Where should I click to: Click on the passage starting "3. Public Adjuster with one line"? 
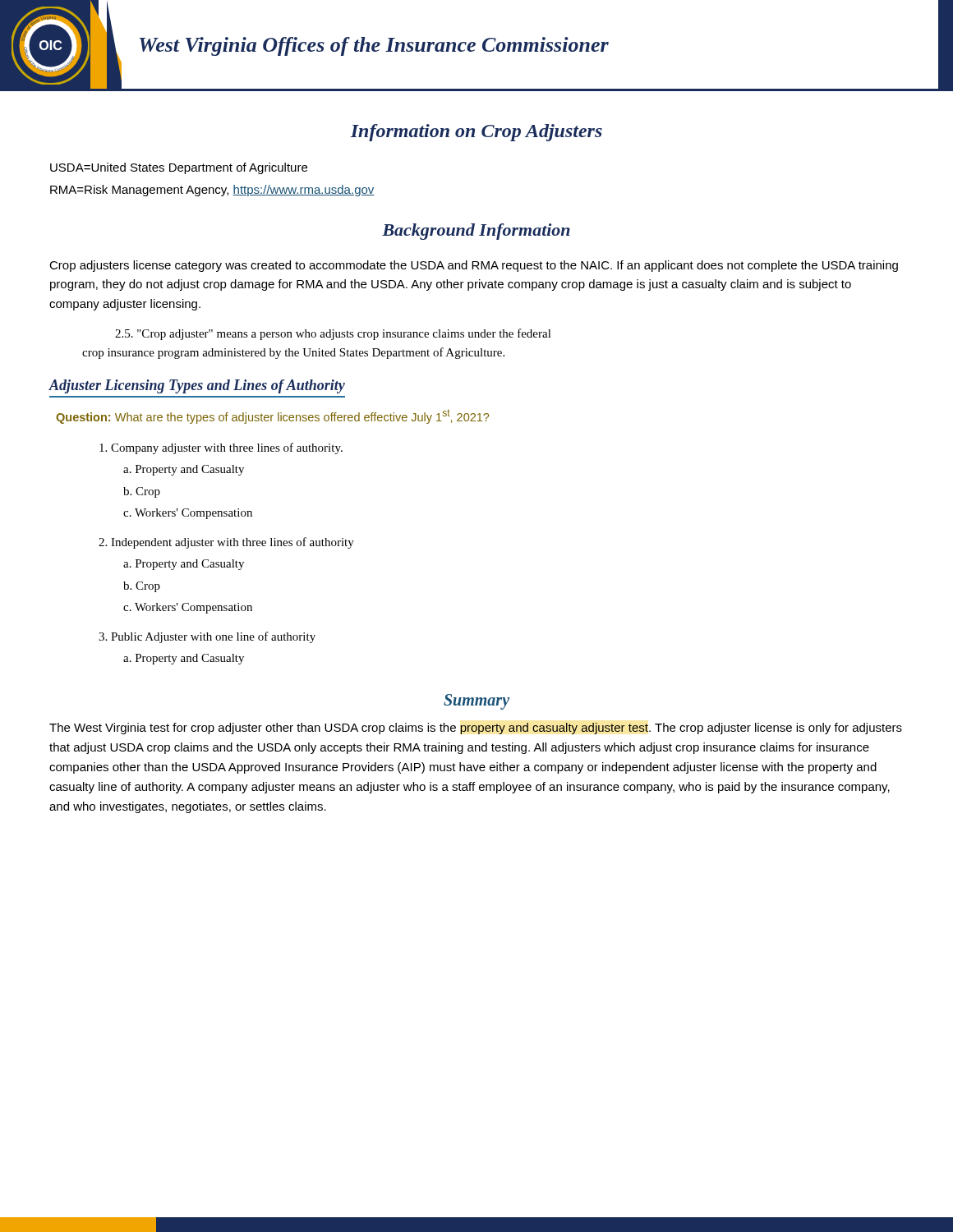point(207,637)
